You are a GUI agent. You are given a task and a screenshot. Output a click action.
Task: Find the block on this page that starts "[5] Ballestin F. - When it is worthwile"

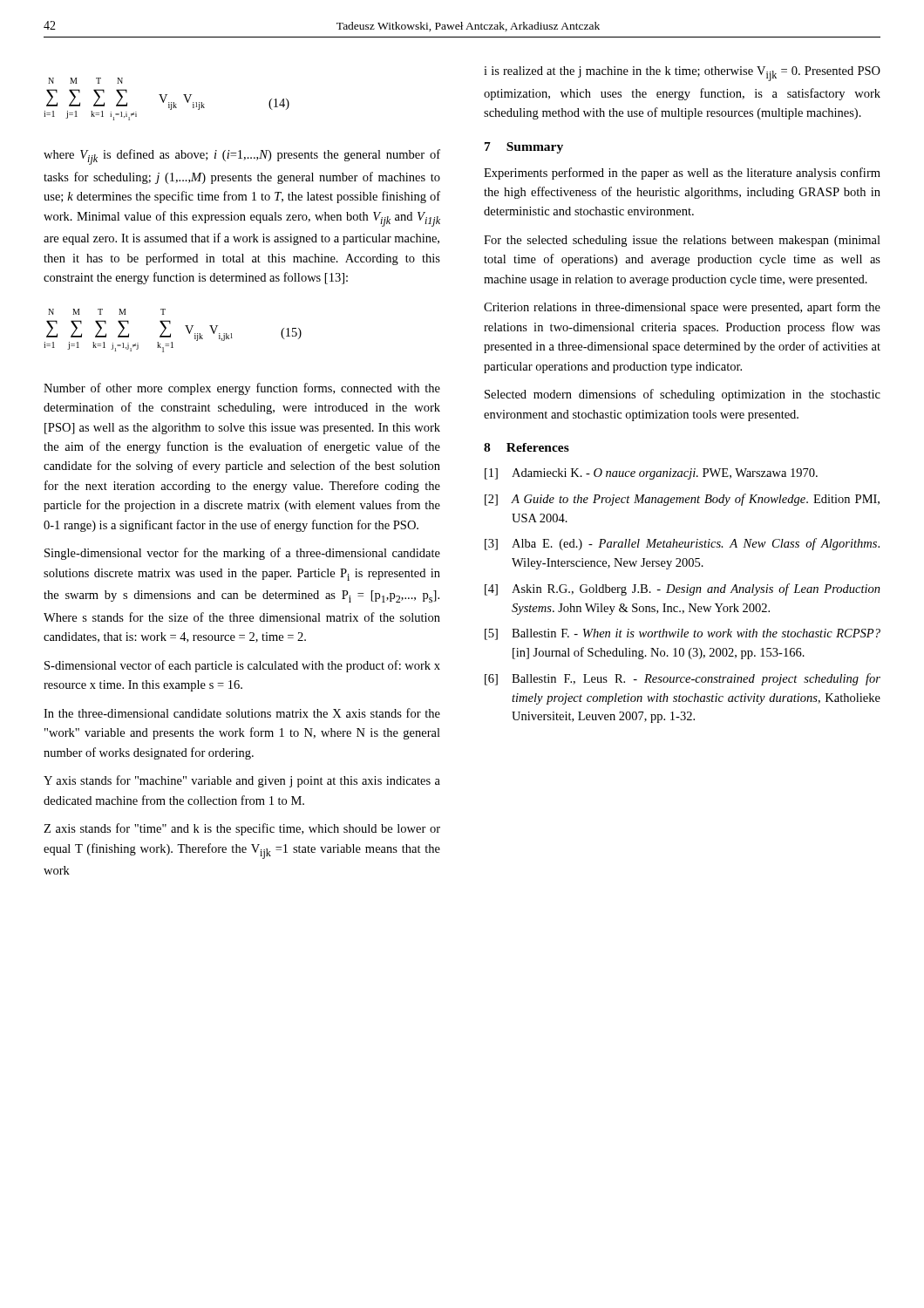tap(682, 644)
